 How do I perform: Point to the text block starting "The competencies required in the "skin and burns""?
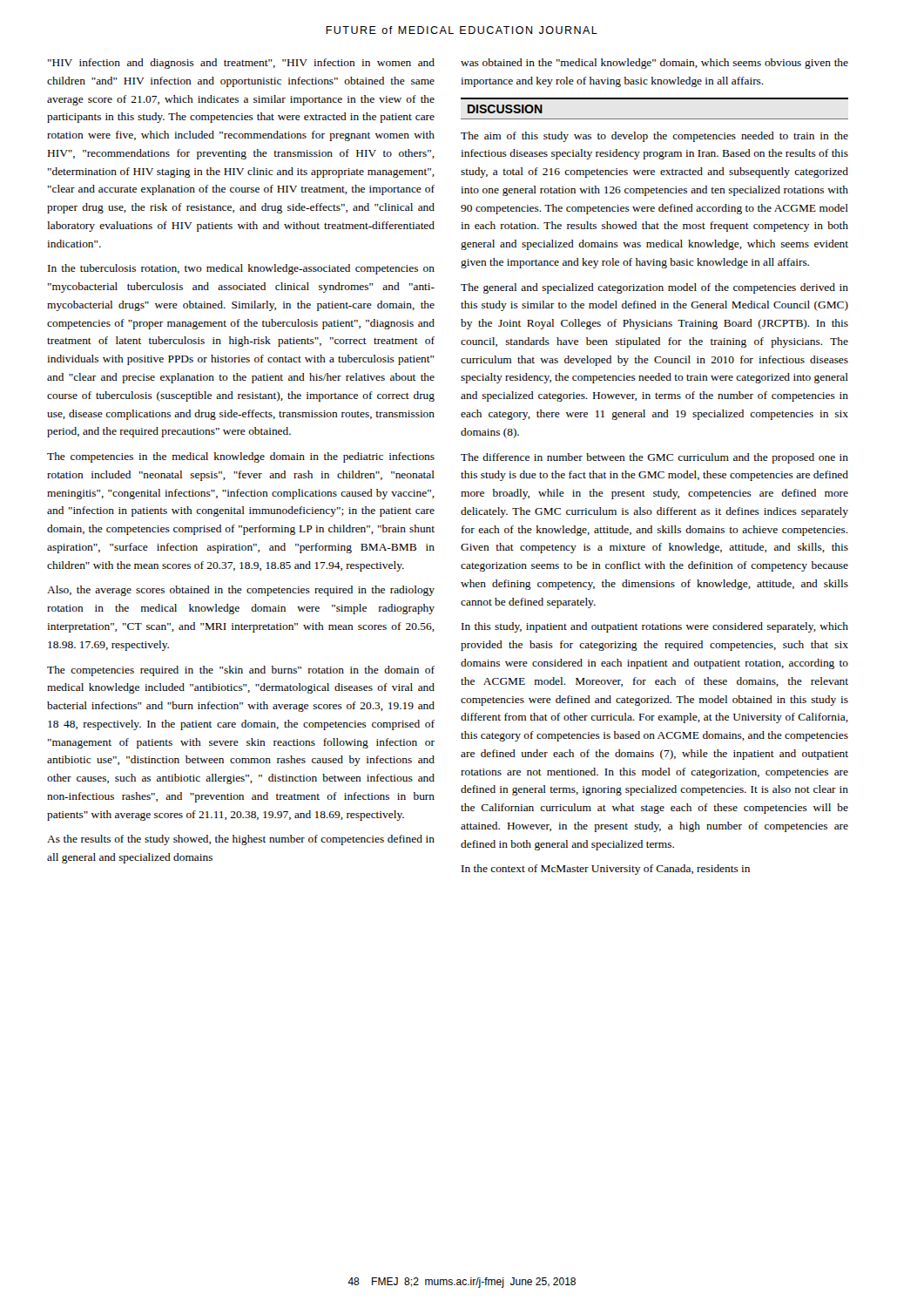pyautogui.click(x=241, y=742)
